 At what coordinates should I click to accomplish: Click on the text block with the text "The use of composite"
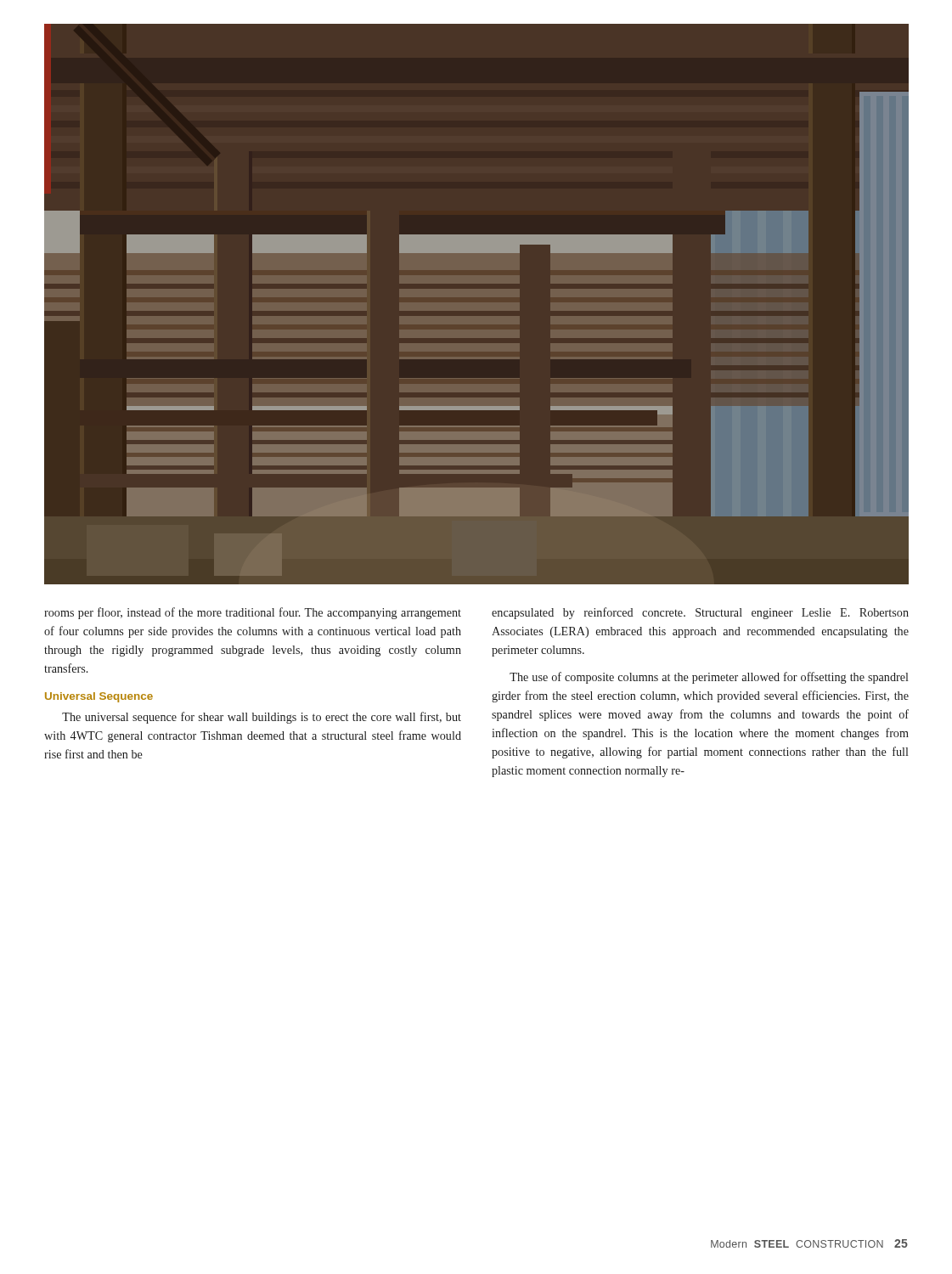point(700,724)
